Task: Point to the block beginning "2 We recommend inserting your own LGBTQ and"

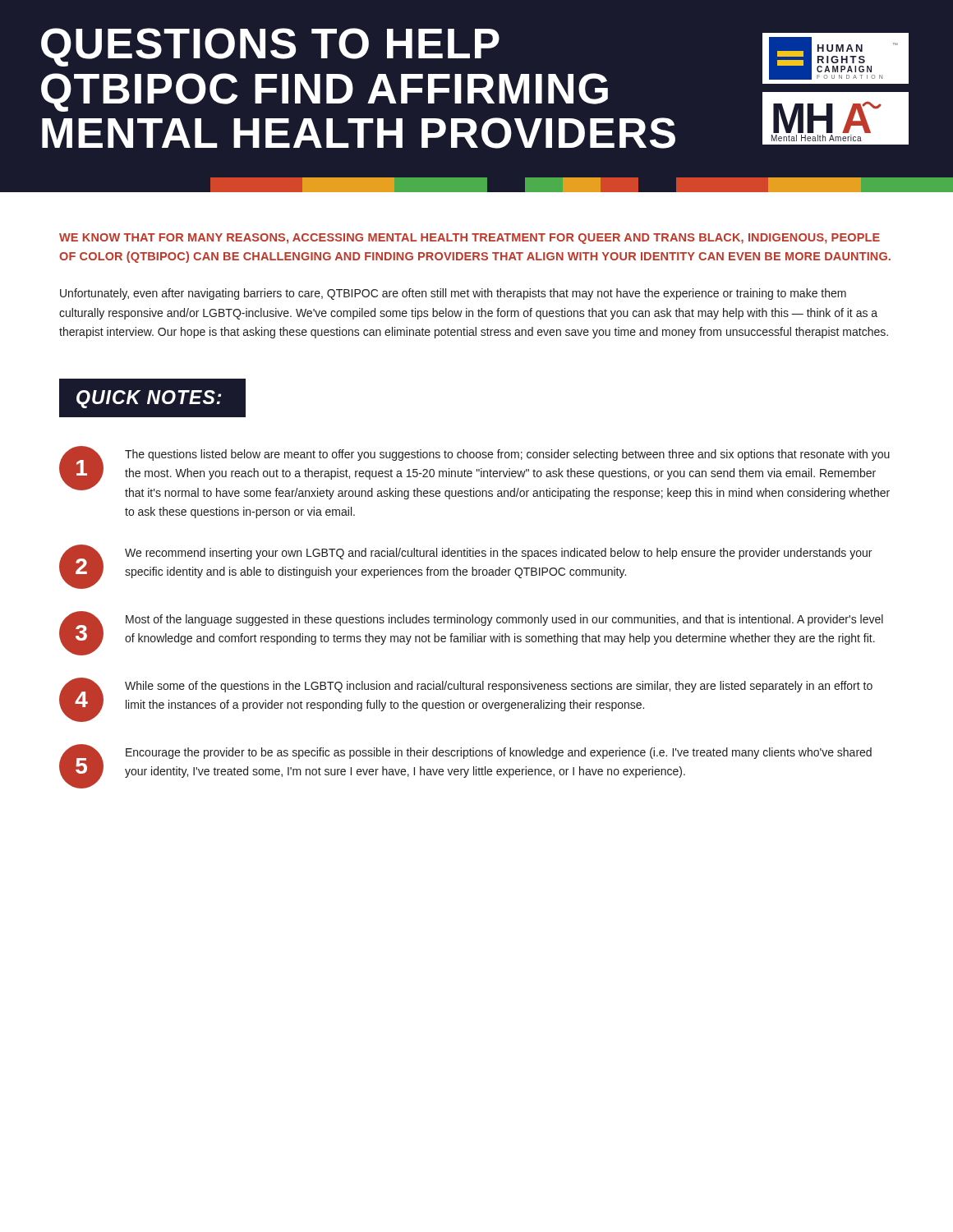Action: 476,566
